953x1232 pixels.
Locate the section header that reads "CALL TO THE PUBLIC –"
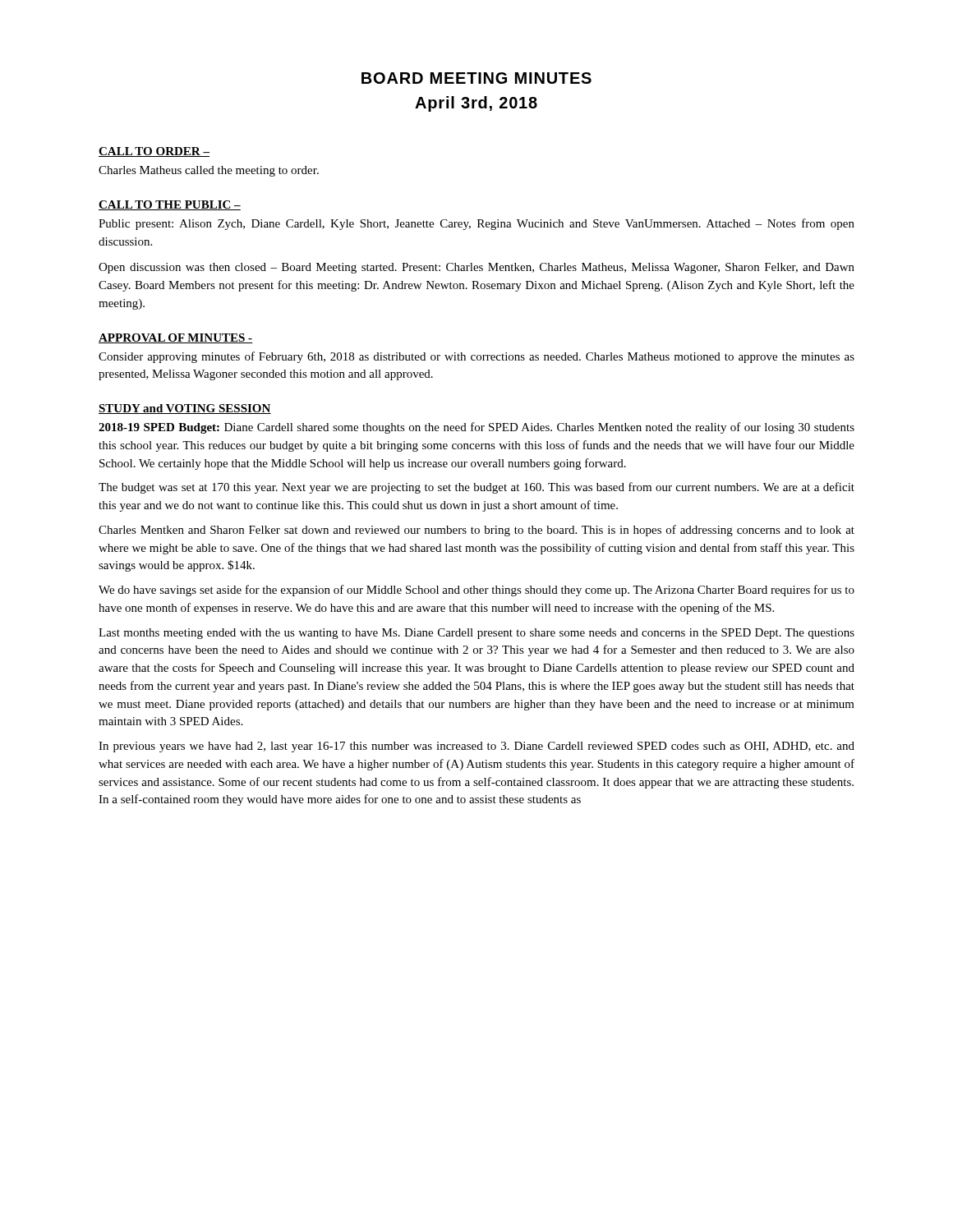[169, 204]
